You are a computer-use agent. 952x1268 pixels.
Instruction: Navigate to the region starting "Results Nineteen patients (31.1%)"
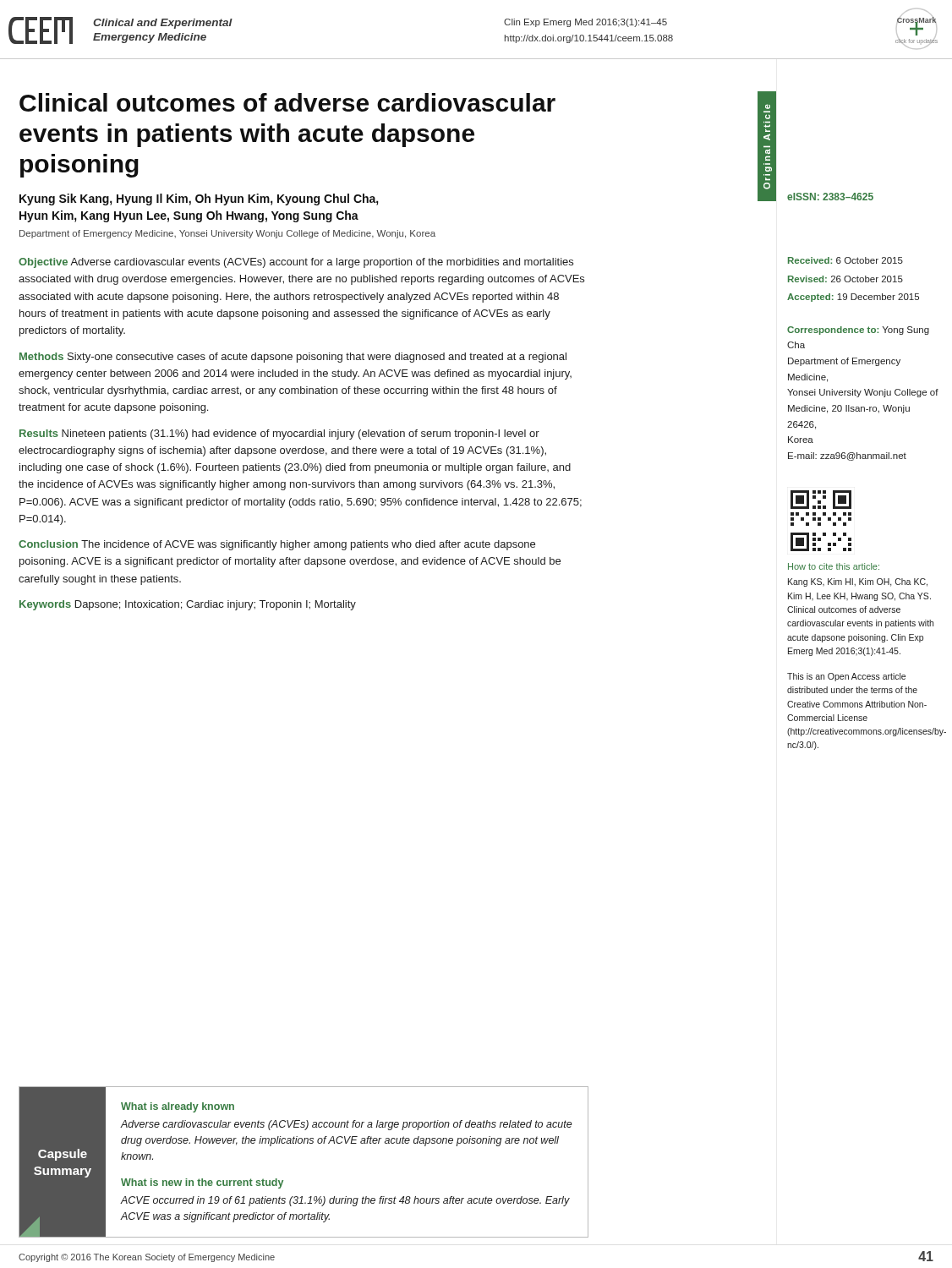pos(300,476)
